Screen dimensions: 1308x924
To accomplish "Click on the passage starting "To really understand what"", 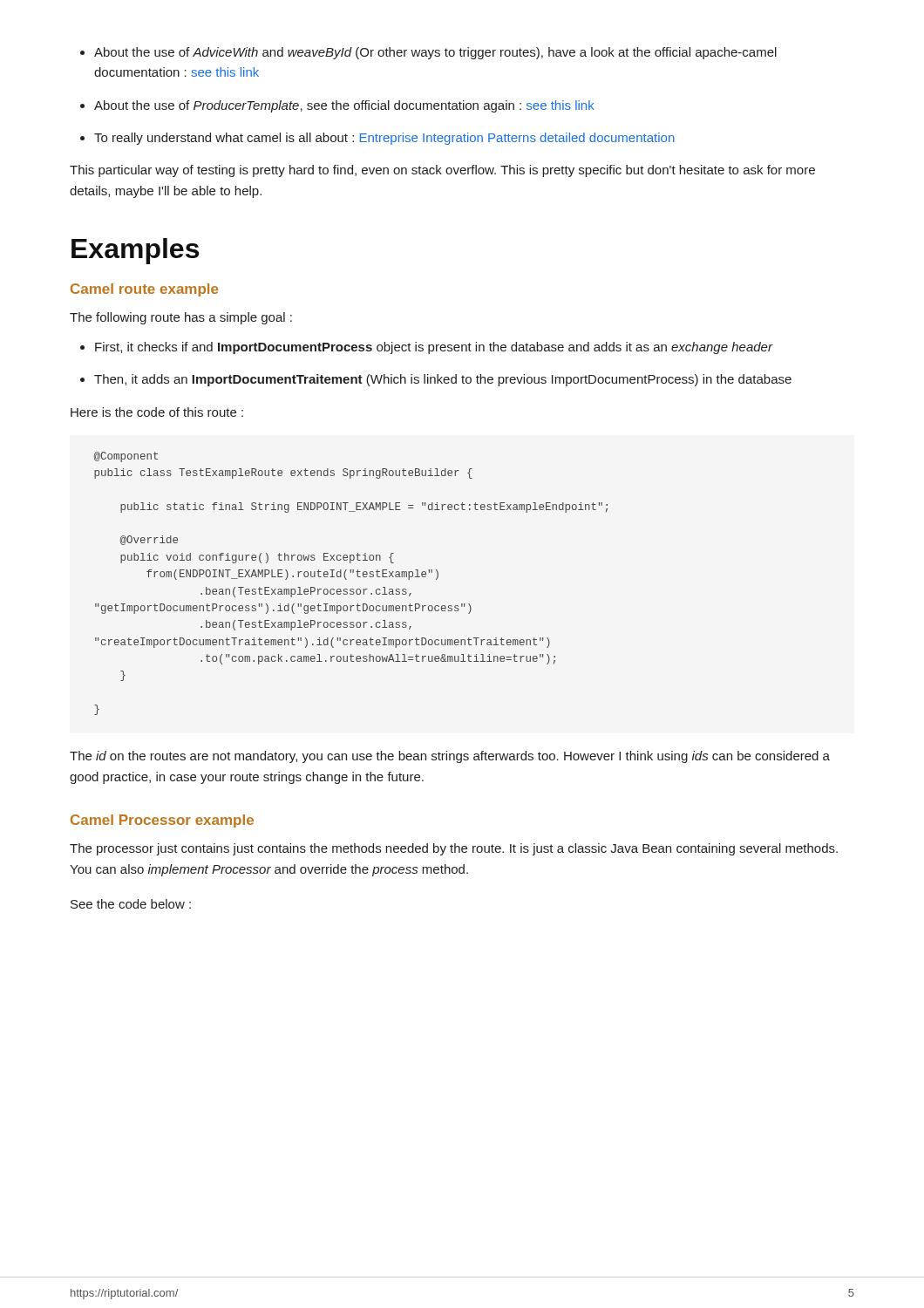I will click(462, 137).
